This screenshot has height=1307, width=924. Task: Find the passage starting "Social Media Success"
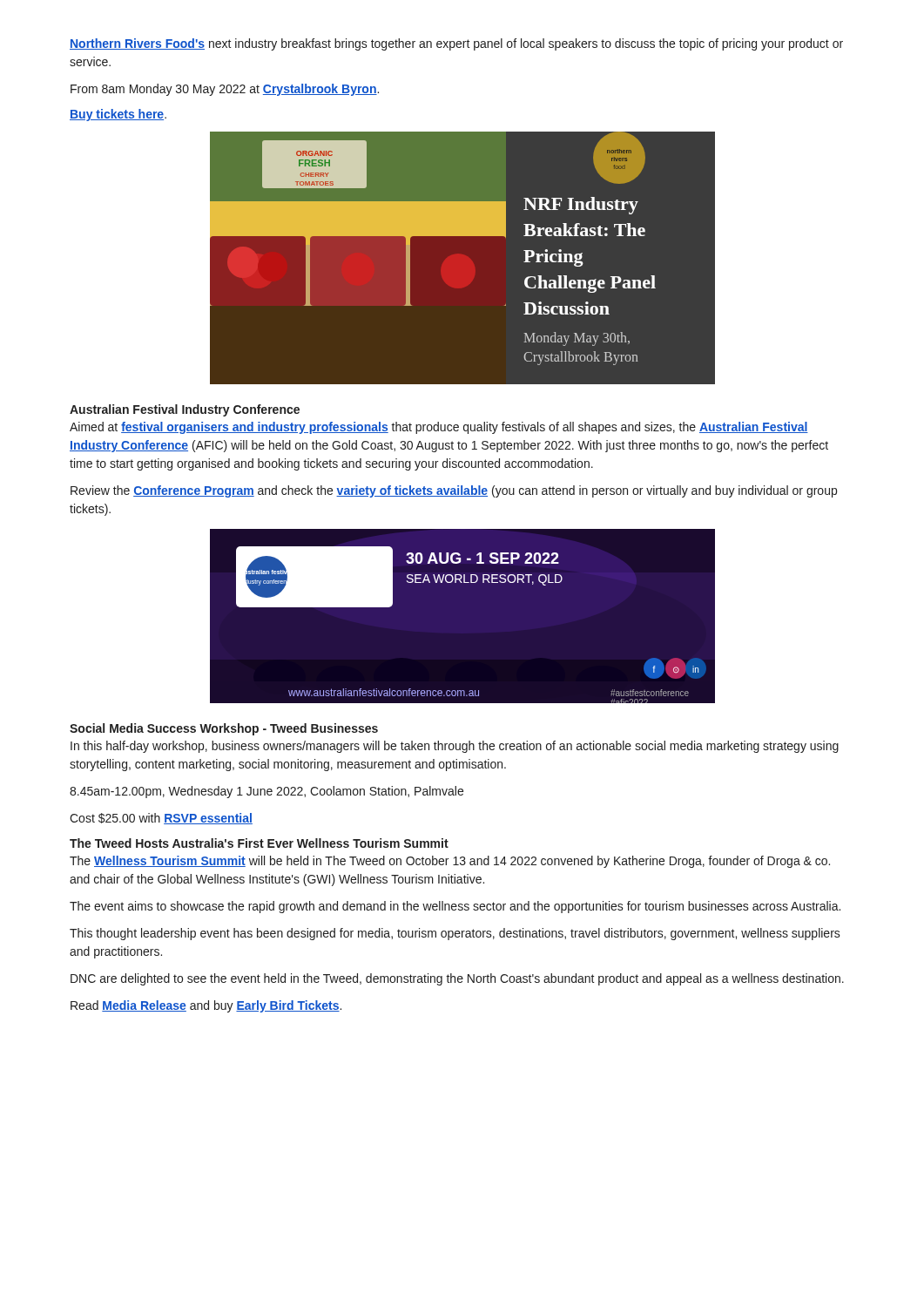pos(224,728)
